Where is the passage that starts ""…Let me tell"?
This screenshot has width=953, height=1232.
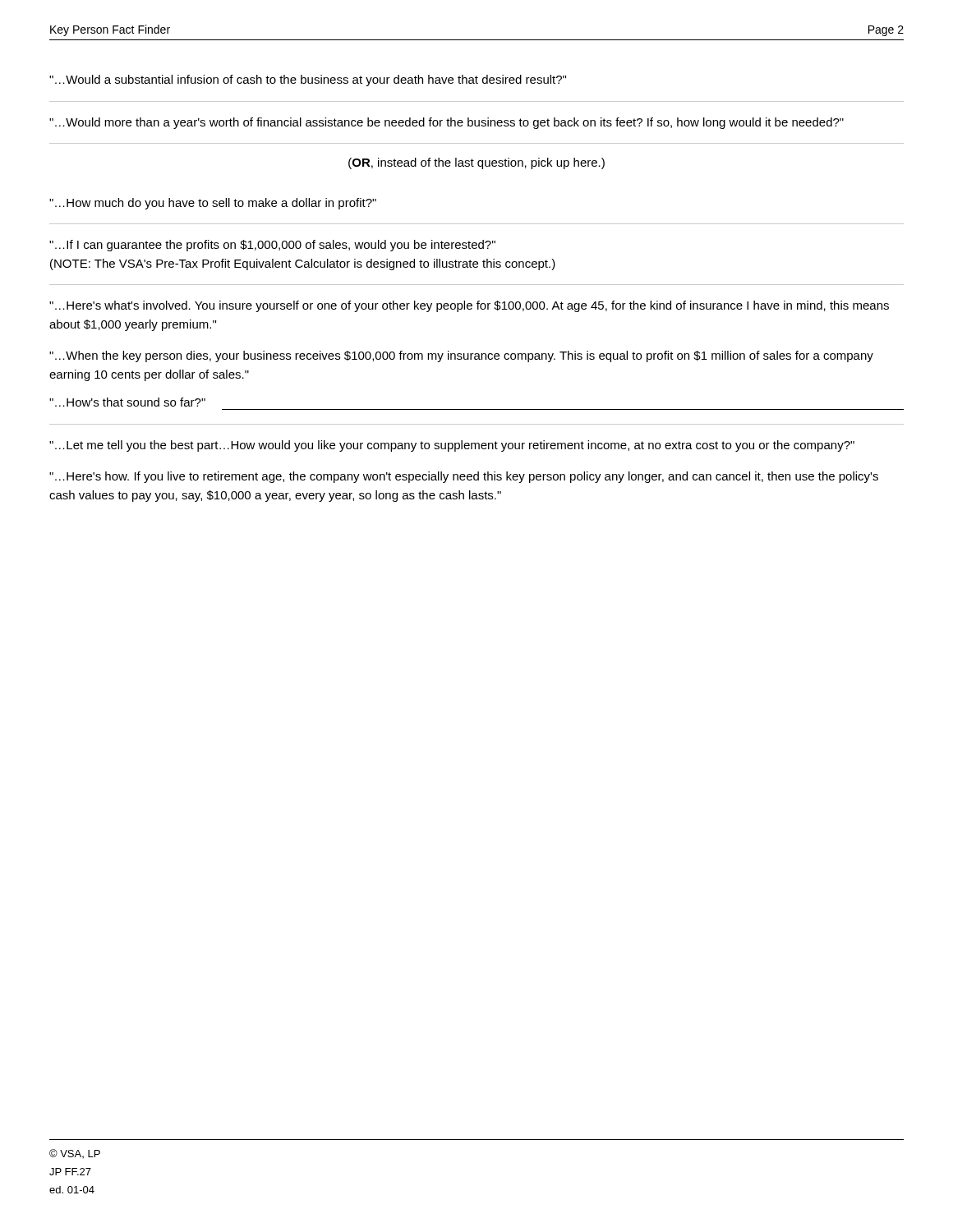coord(452,444)
